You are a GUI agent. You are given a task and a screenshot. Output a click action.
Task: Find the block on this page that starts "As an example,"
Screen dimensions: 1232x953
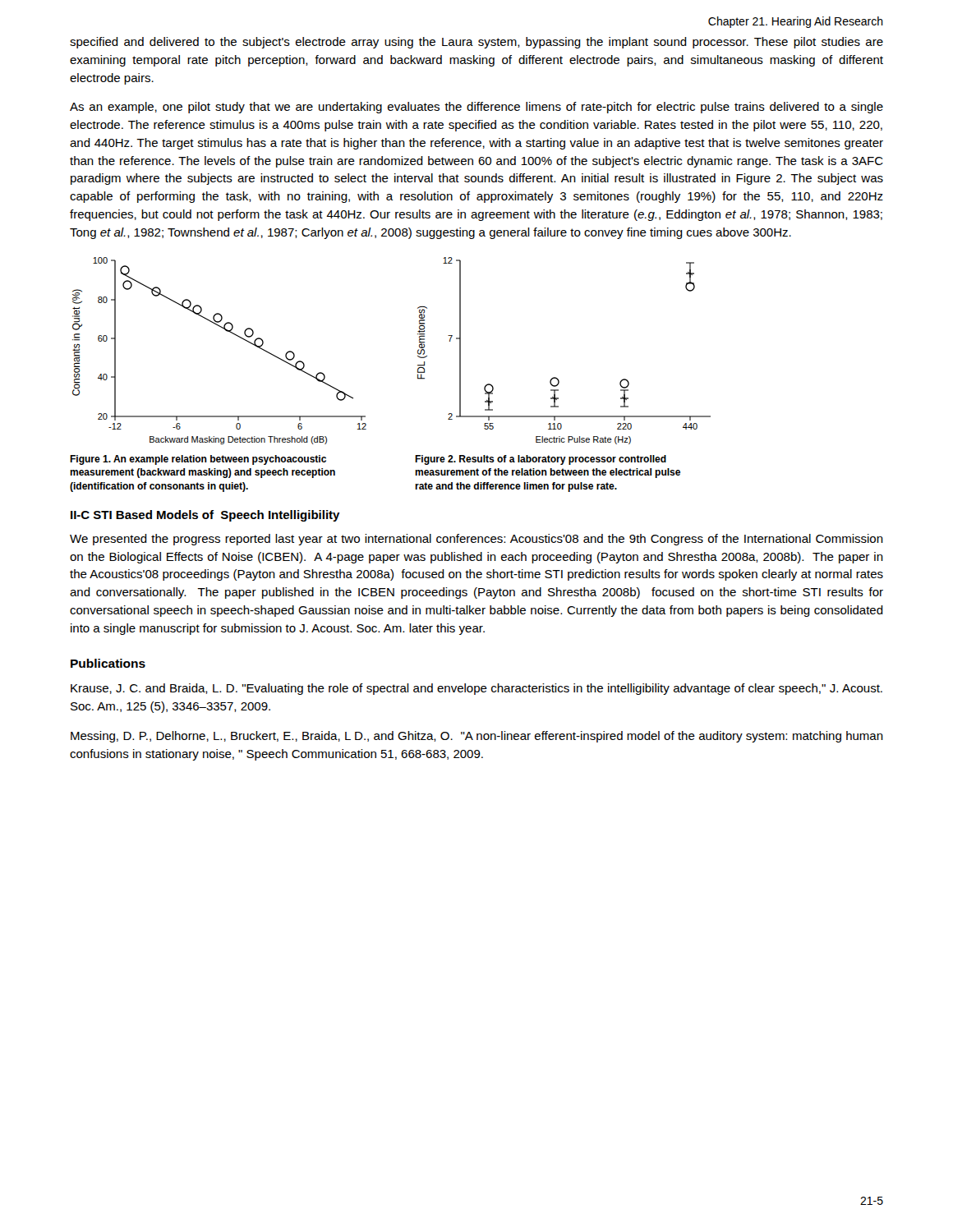[x=476, y=169]
